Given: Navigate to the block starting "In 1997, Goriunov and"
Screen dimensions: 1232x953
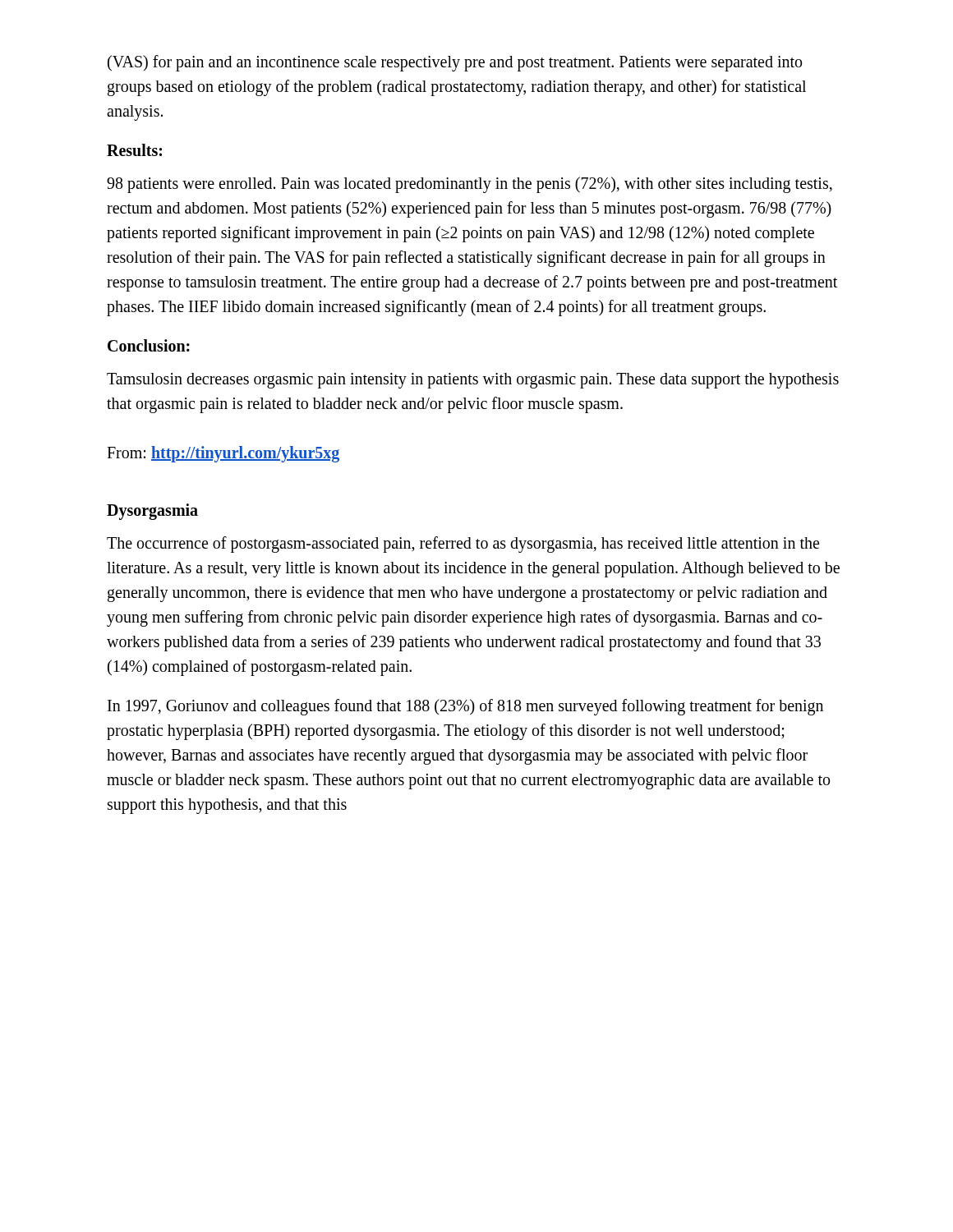Looking at the screenshot, I should (x=469, y=755).
